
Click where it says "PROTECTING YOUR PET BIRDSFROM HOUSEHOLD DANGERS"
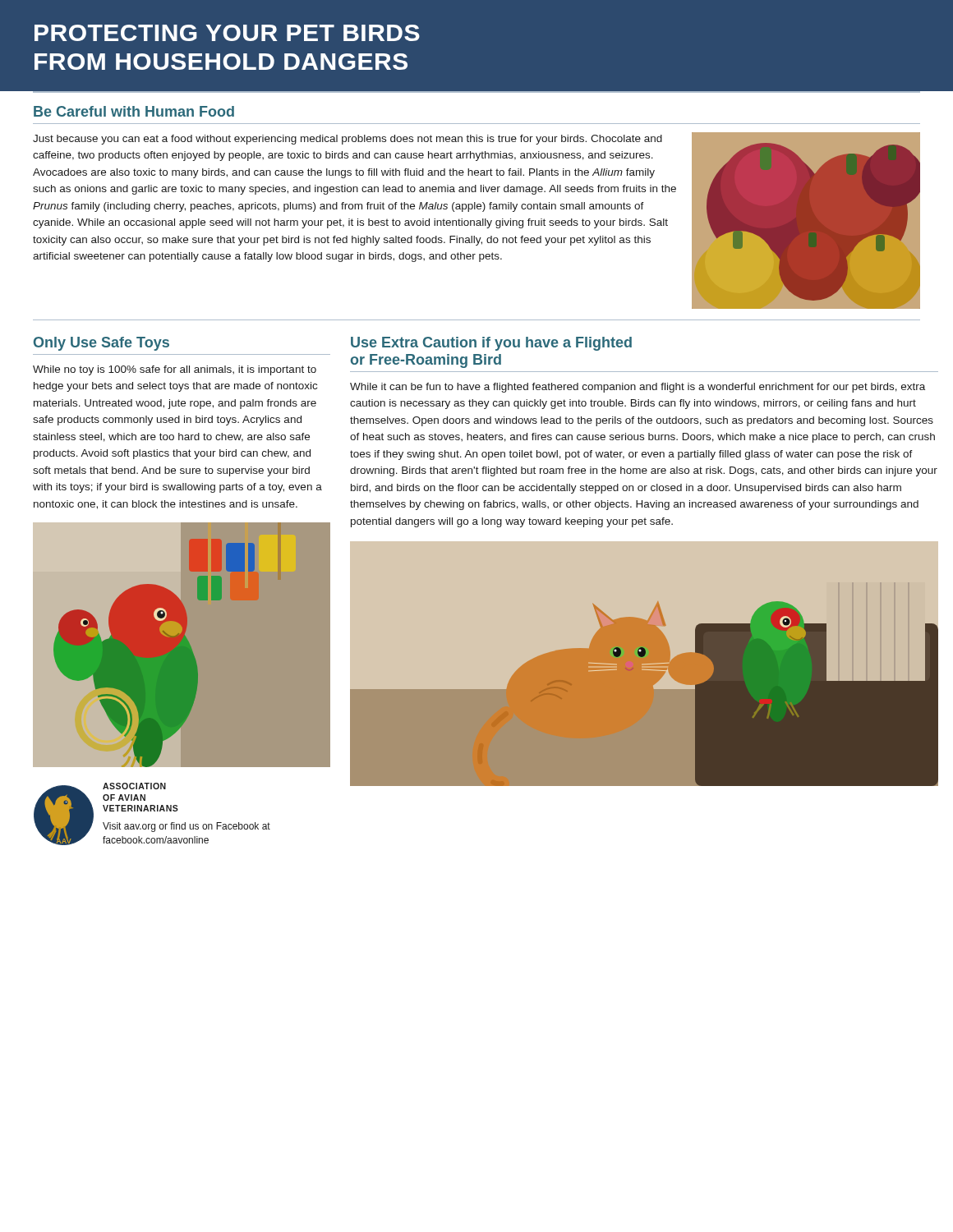pos(227,33)
